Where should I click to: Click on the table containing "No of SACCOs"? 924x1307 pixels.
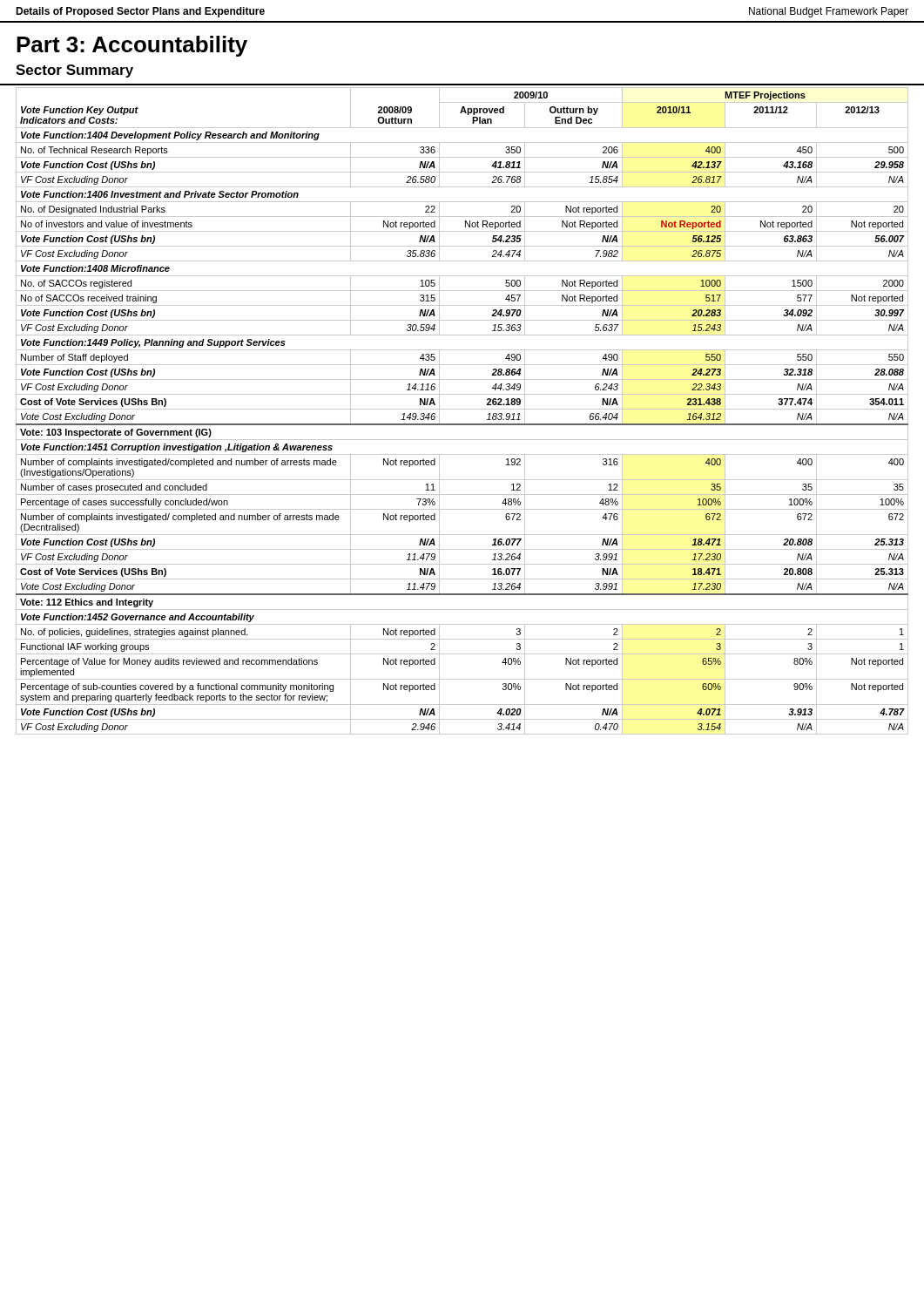pos(462,411)
